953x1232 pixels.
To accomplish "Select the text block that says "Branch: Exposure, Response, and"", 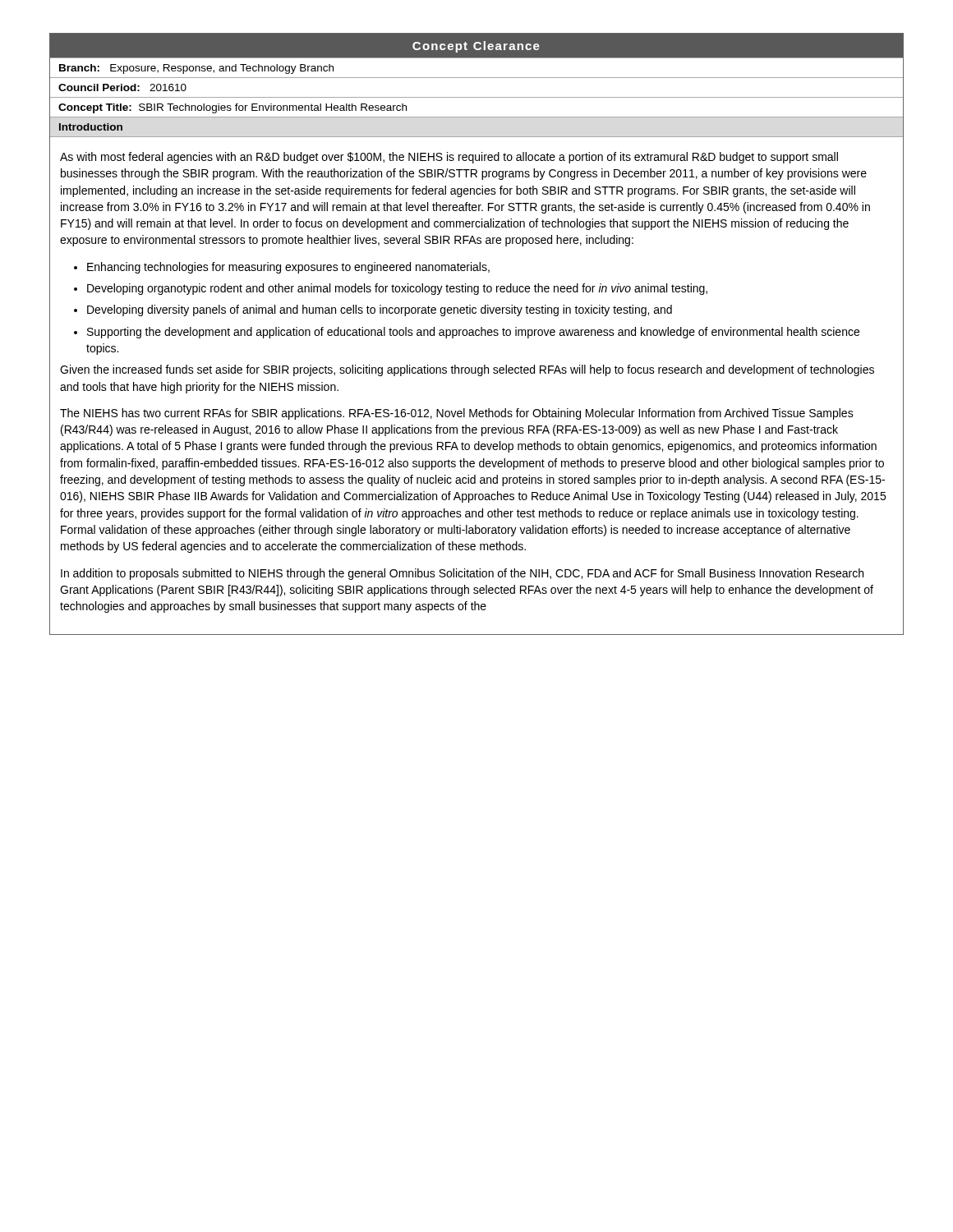I will coord(196,68).
